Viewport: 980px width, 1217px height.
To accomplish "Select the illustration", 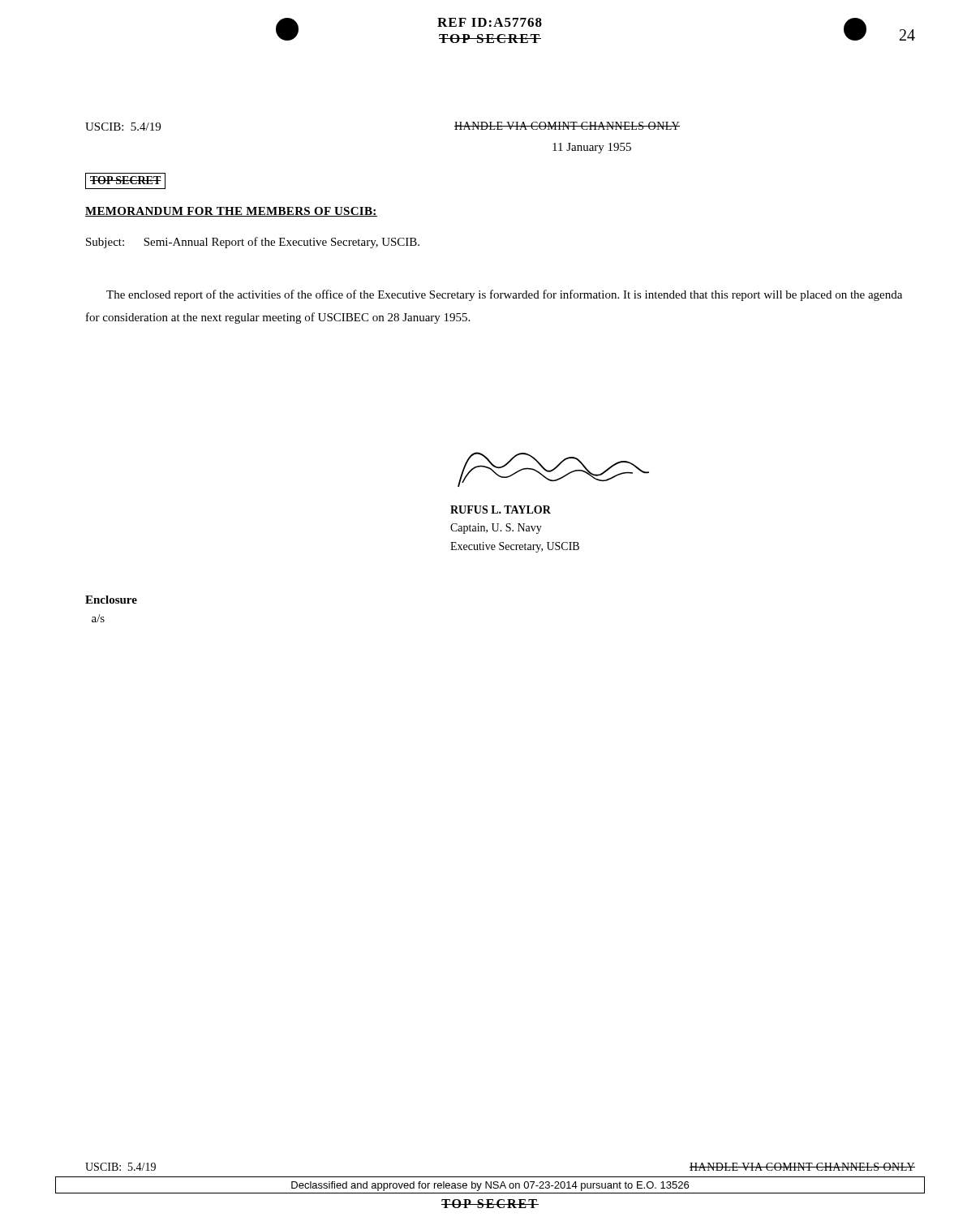I will [552, 469].
